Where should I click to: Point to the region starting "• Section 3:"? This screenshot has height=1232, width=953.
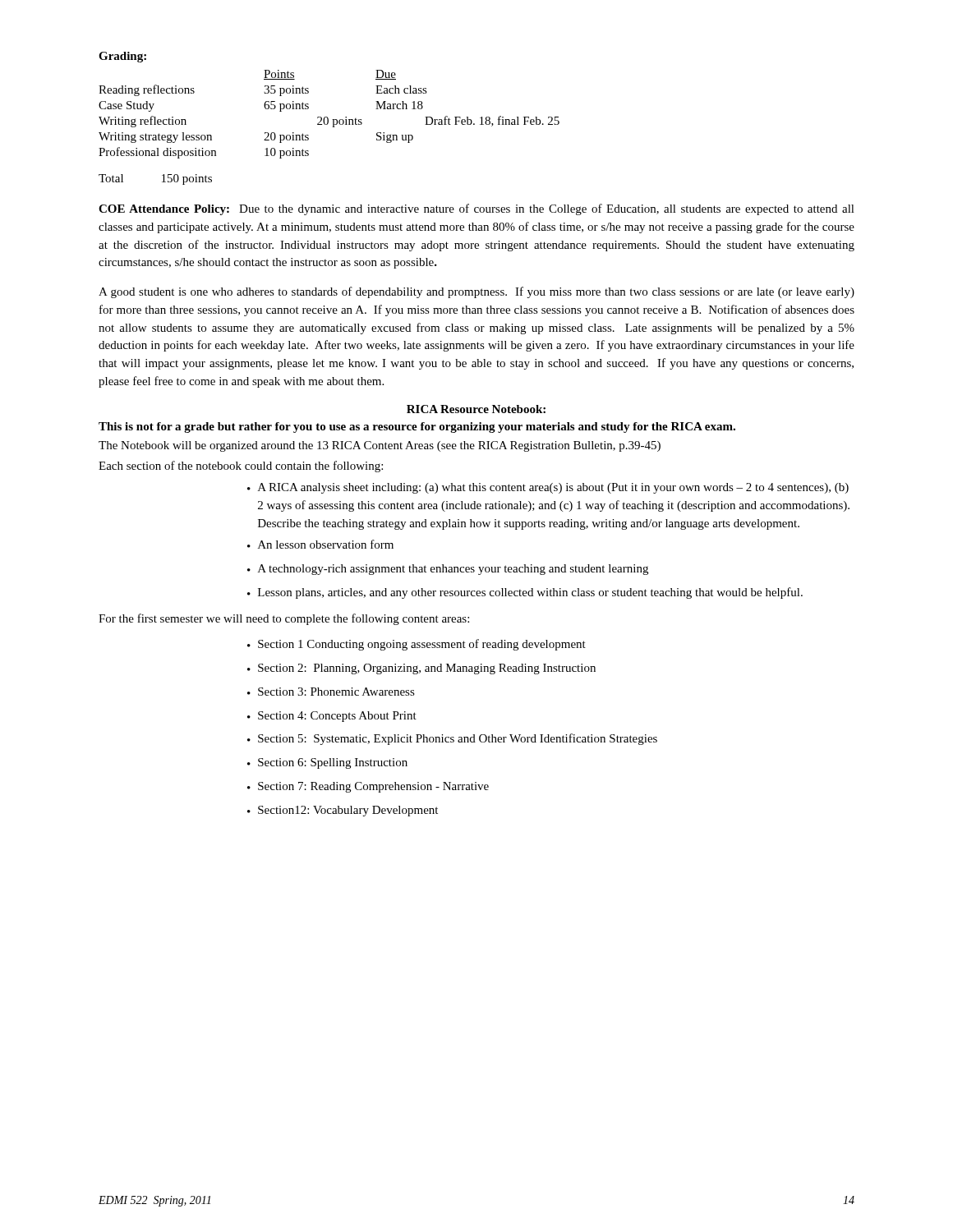[x=331, y=692]
